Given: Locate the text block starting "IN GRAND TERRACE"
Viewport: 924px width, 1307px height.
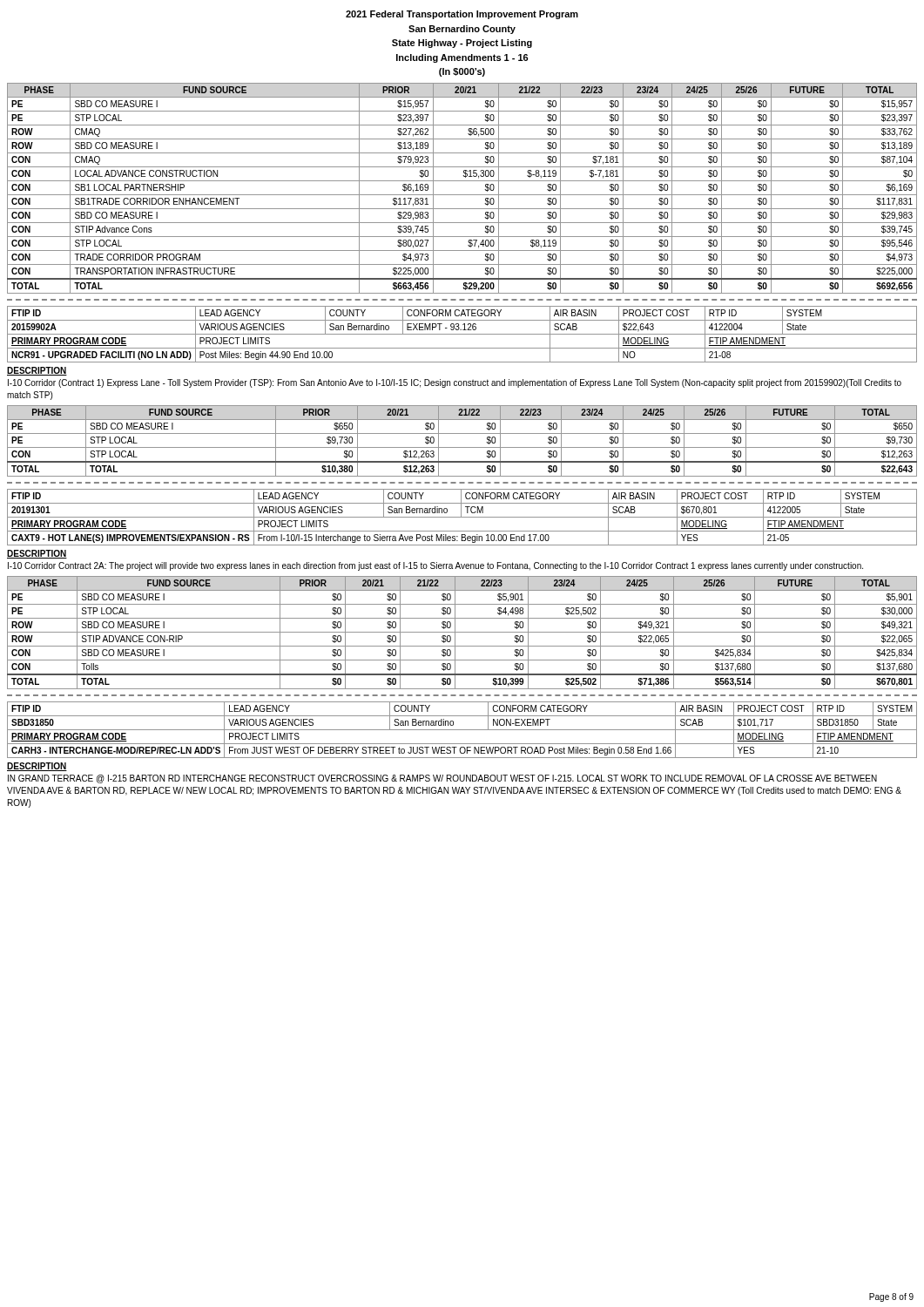Looking at the screenshot, I should tap(454, 790).
